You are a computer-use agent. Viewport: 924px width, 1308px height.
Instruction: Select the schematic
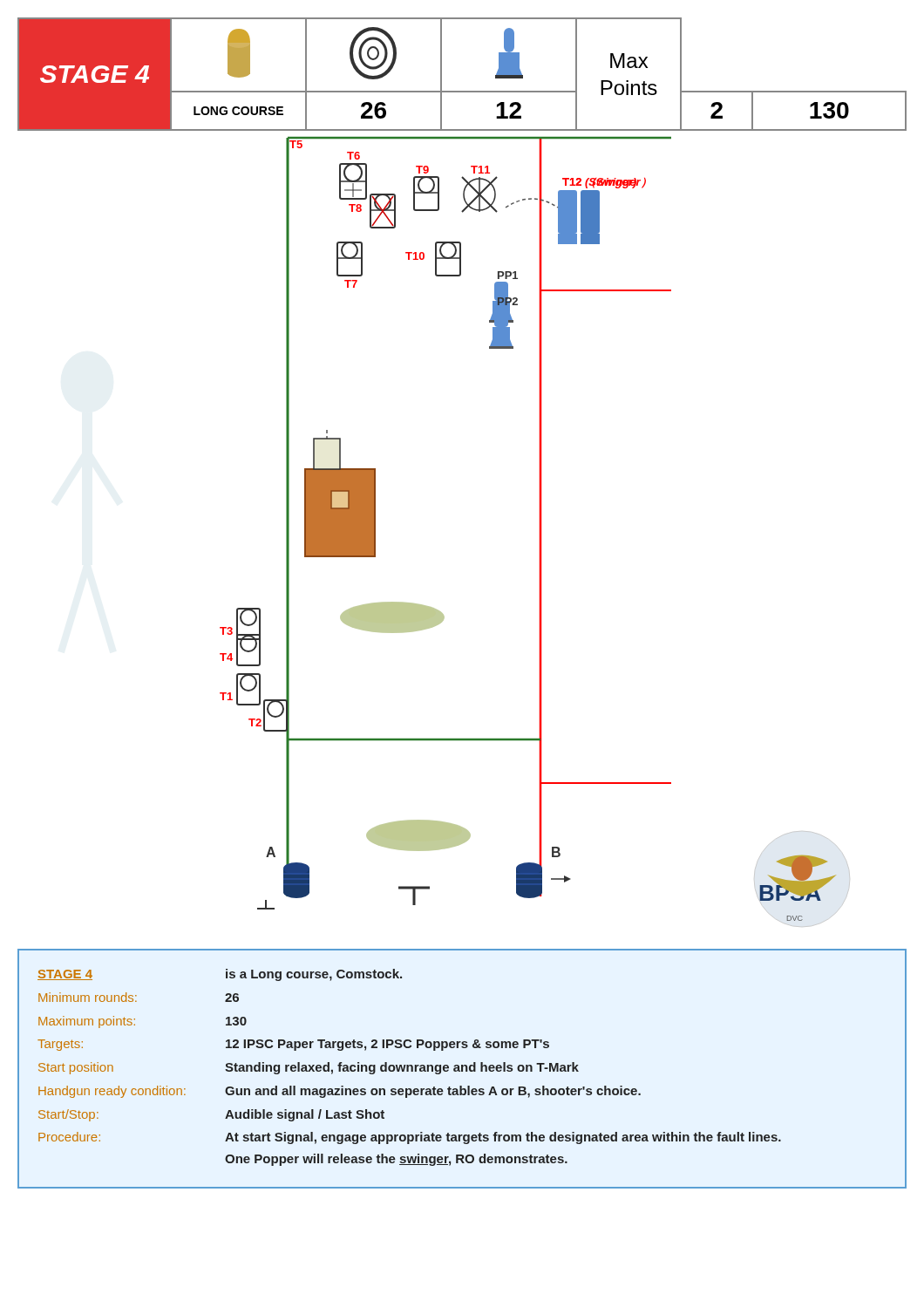pyautogui.click(x=462, y=535)
